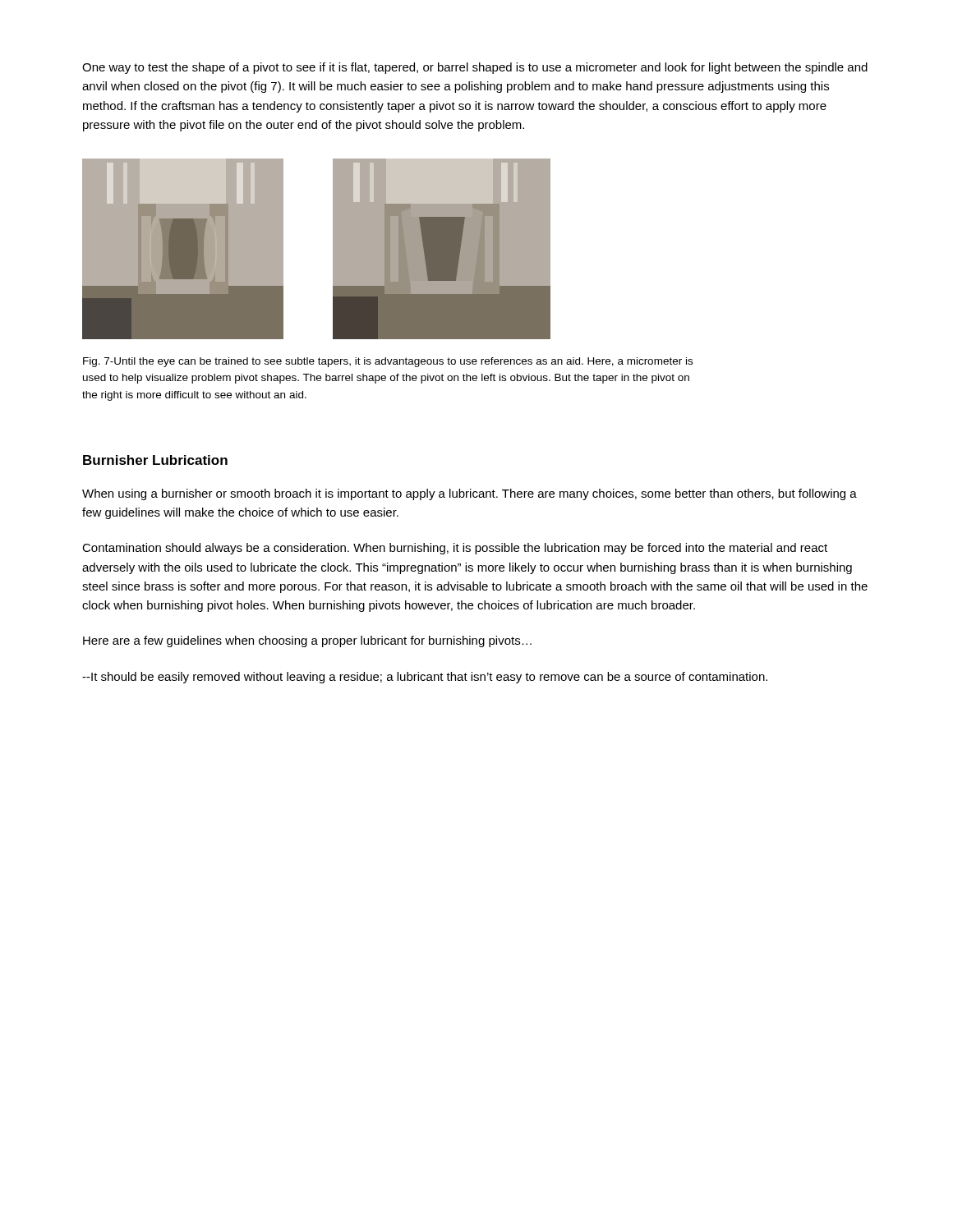Image resolution: width=953 pixels, height=1232 pixels.
Task: Point to the region starting "Fig. 7-Until the eye can be trained"
Action: point(388,378)
